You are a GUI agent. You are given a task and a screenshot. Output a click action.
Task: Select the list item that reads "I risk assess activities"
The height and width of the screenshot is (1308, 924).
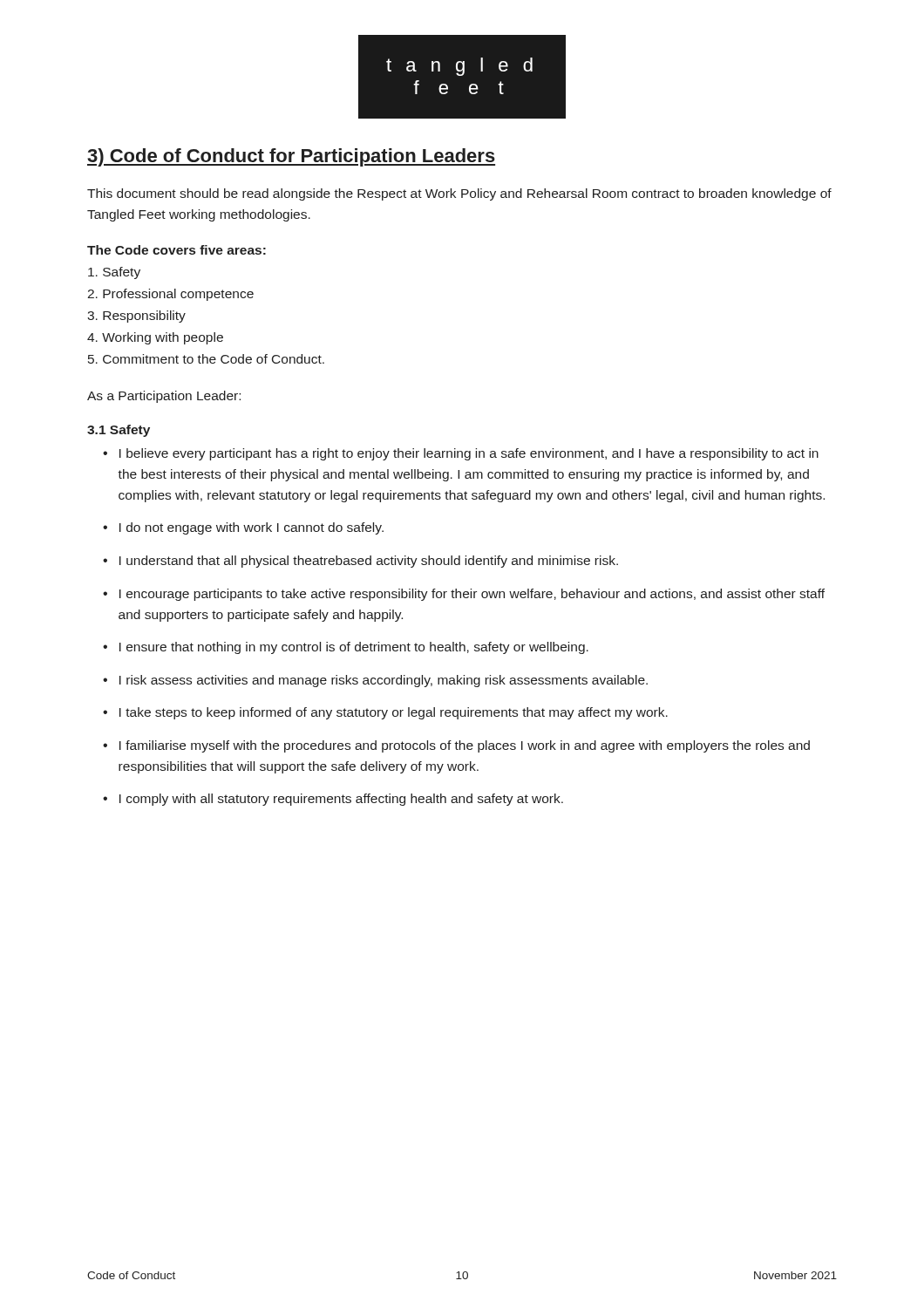tap(478, 680)
